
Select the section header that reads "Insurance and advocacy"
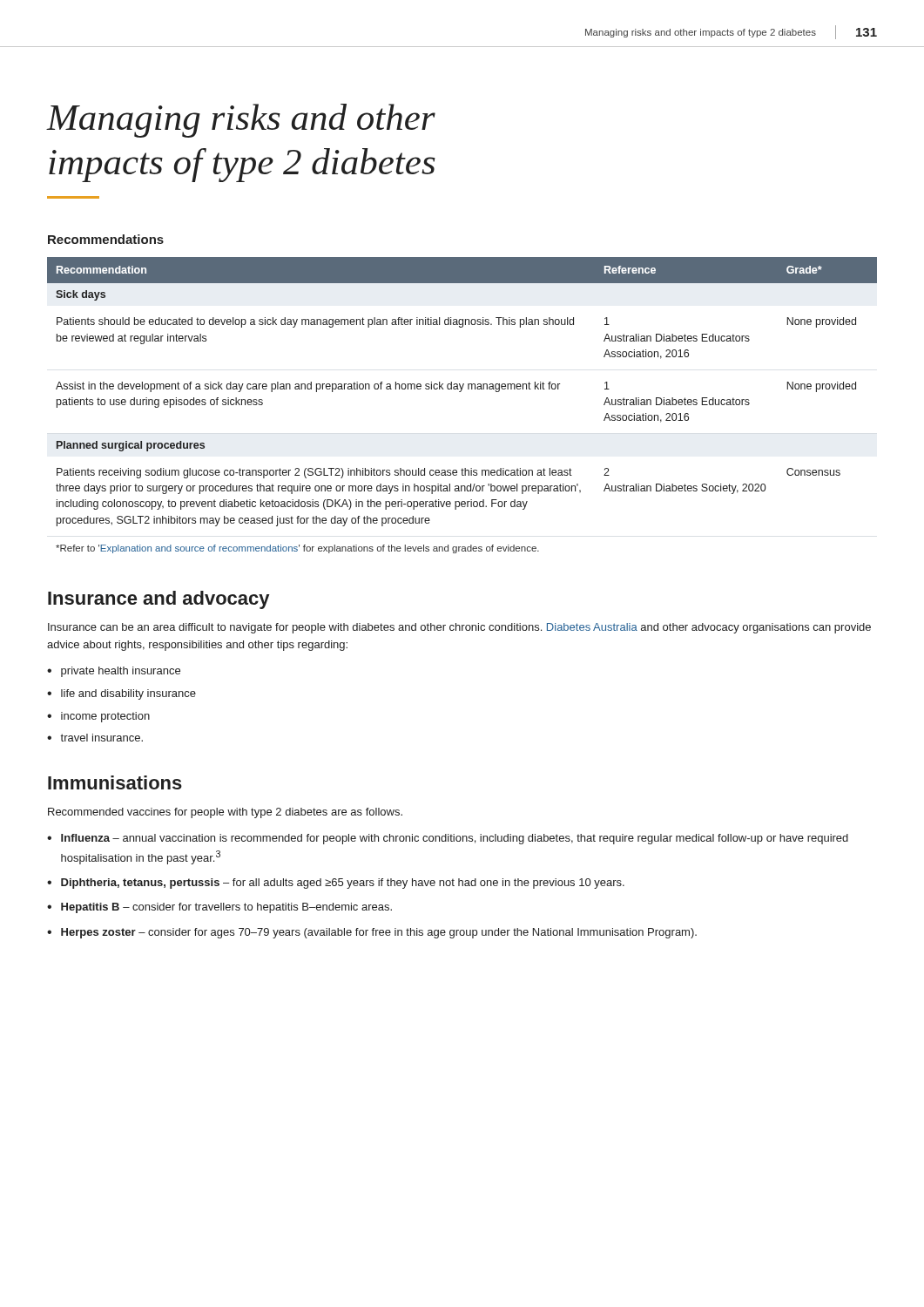click(158, 600)
